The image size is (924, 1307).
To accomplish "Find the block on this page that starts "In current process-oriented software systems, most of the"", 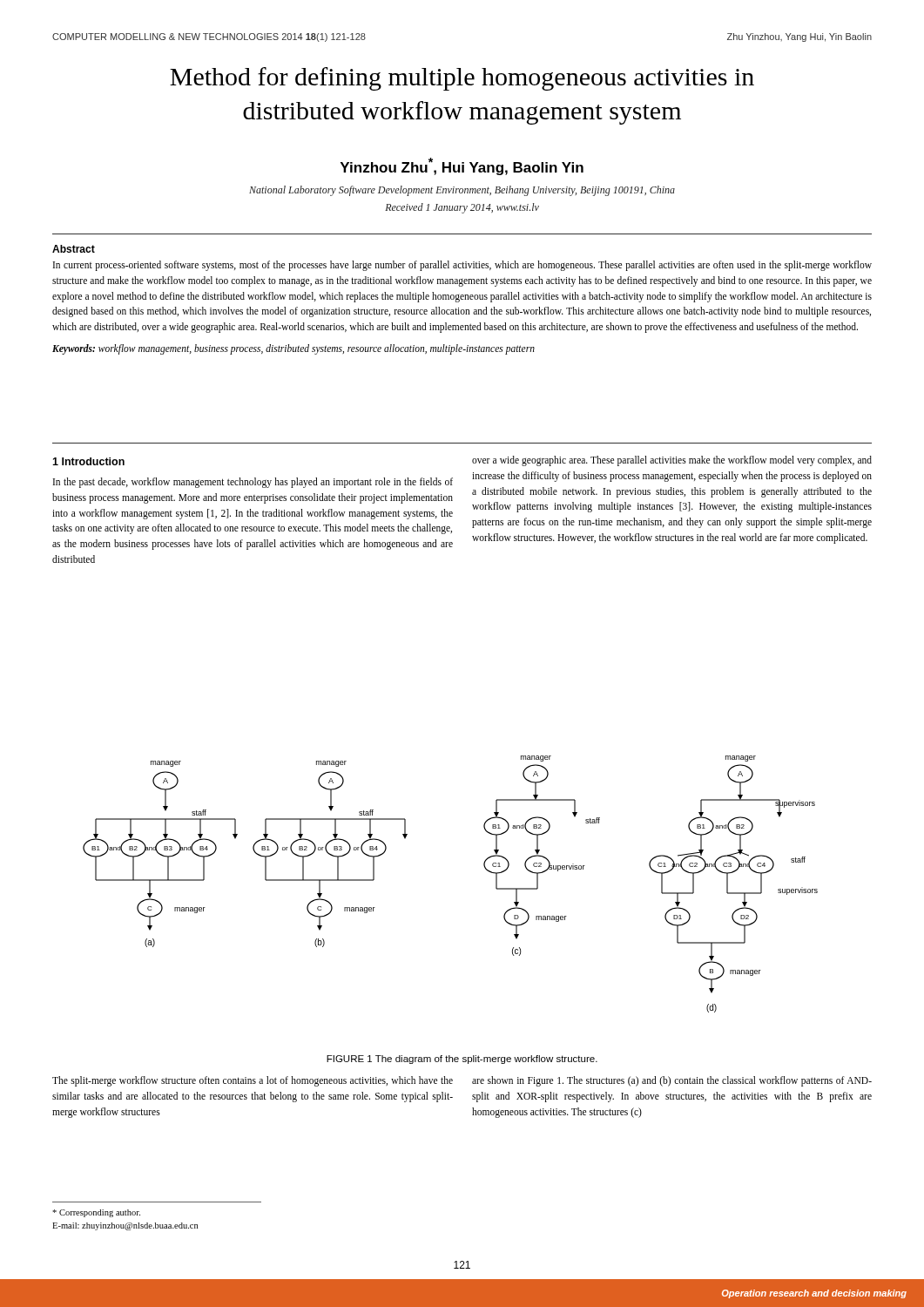I will (462, 307).
